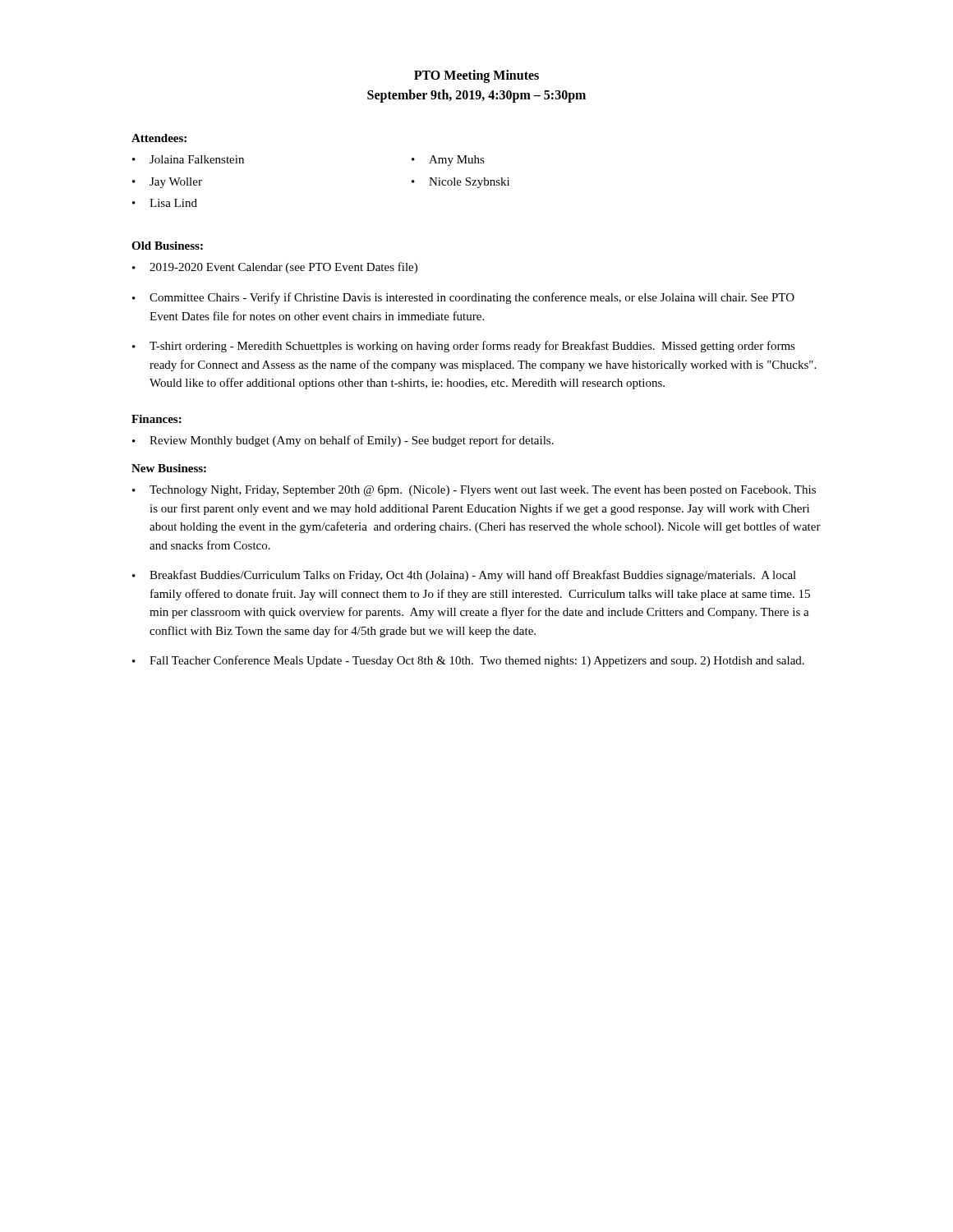The width and height of the screenshot is (953, 1232).
Task: Navigate to the region starting "• Lisa Lind"
Action: (x=165, y=203)
